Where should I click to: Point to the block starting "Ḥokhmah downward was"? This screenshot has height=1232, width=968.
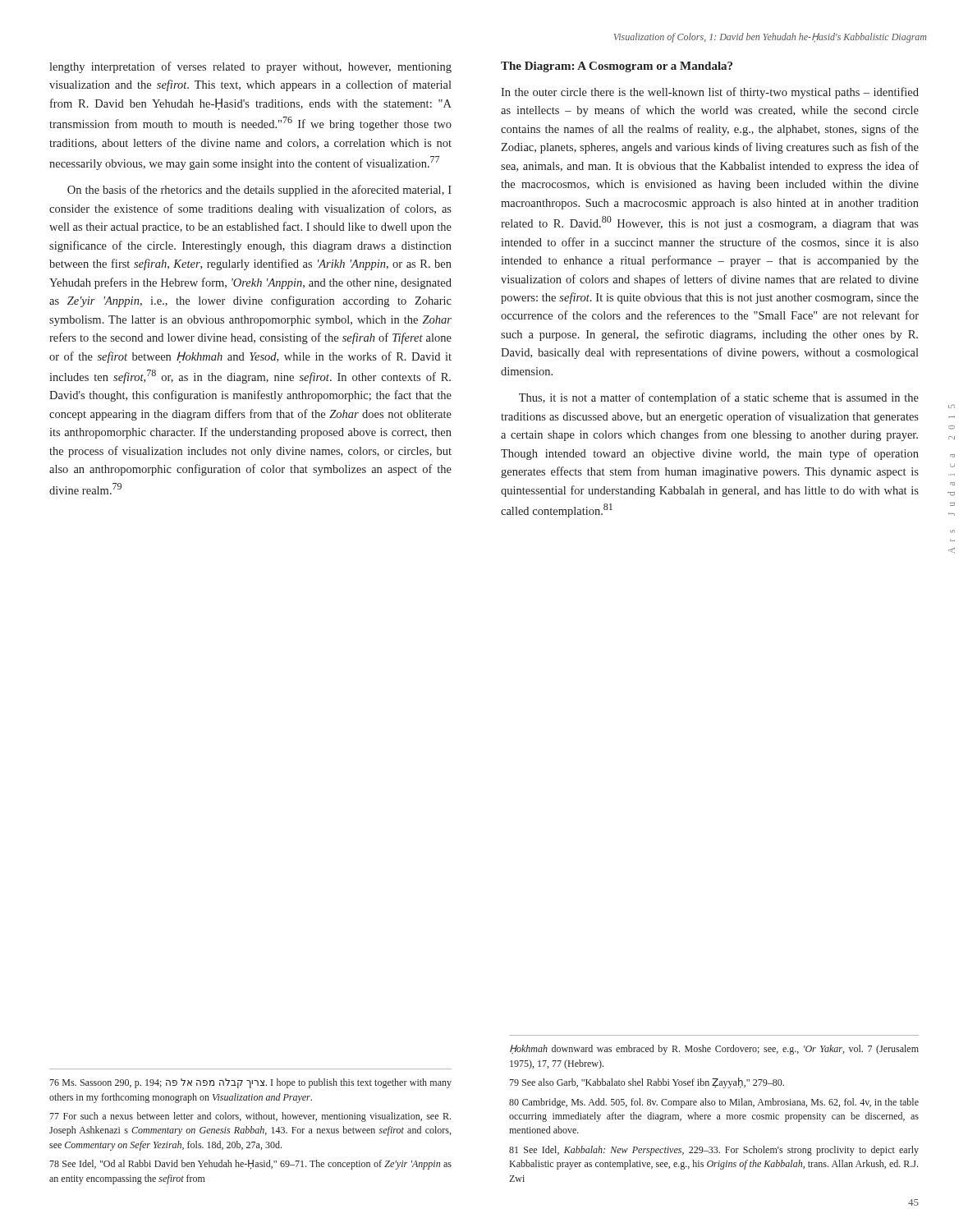click(x=714, y=1056)
